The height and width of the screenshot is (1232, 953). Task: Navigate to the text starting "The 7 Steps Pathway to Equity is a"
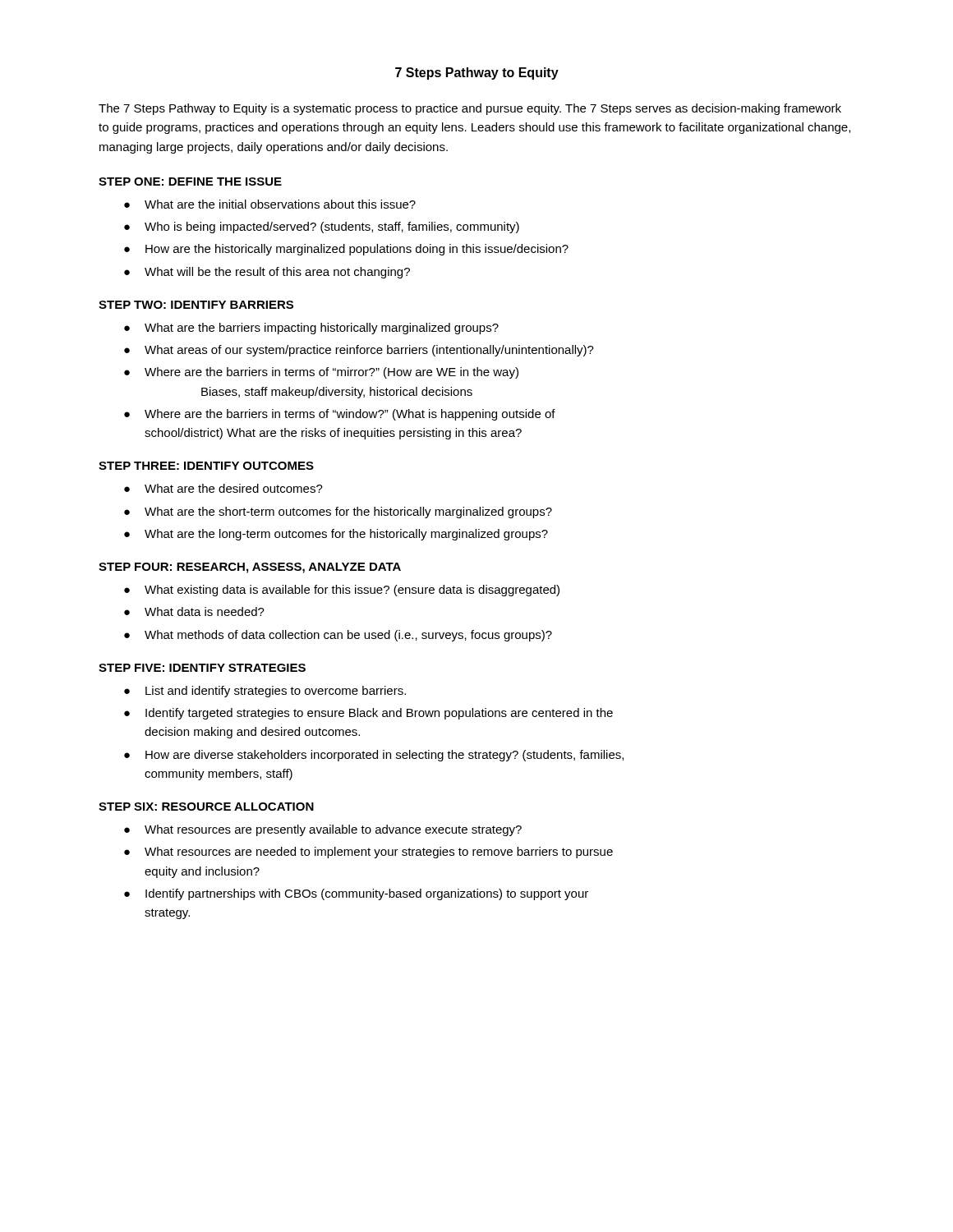[x=475, y=127]
